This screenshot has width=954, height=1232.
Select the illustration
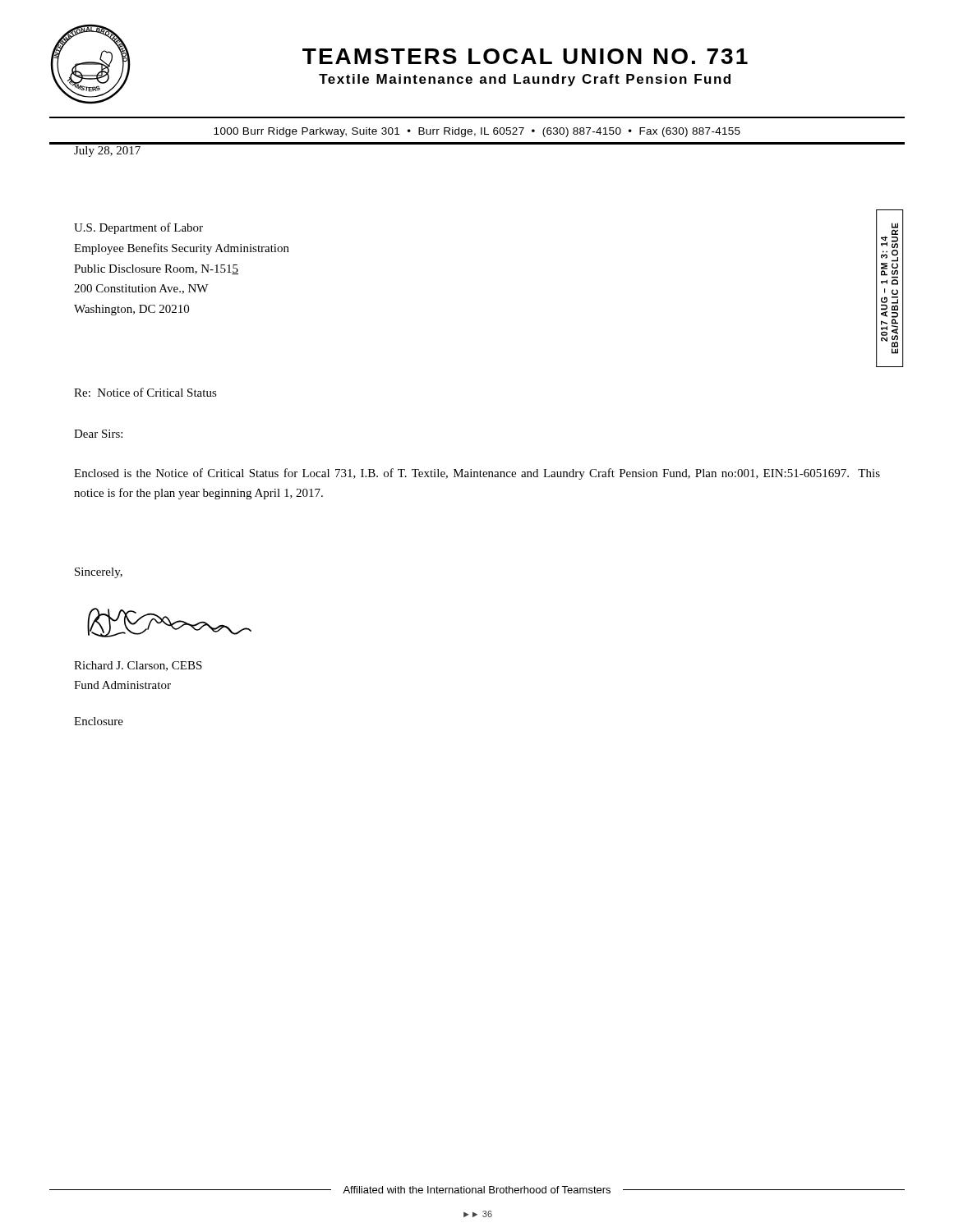[x=189, y=618]
